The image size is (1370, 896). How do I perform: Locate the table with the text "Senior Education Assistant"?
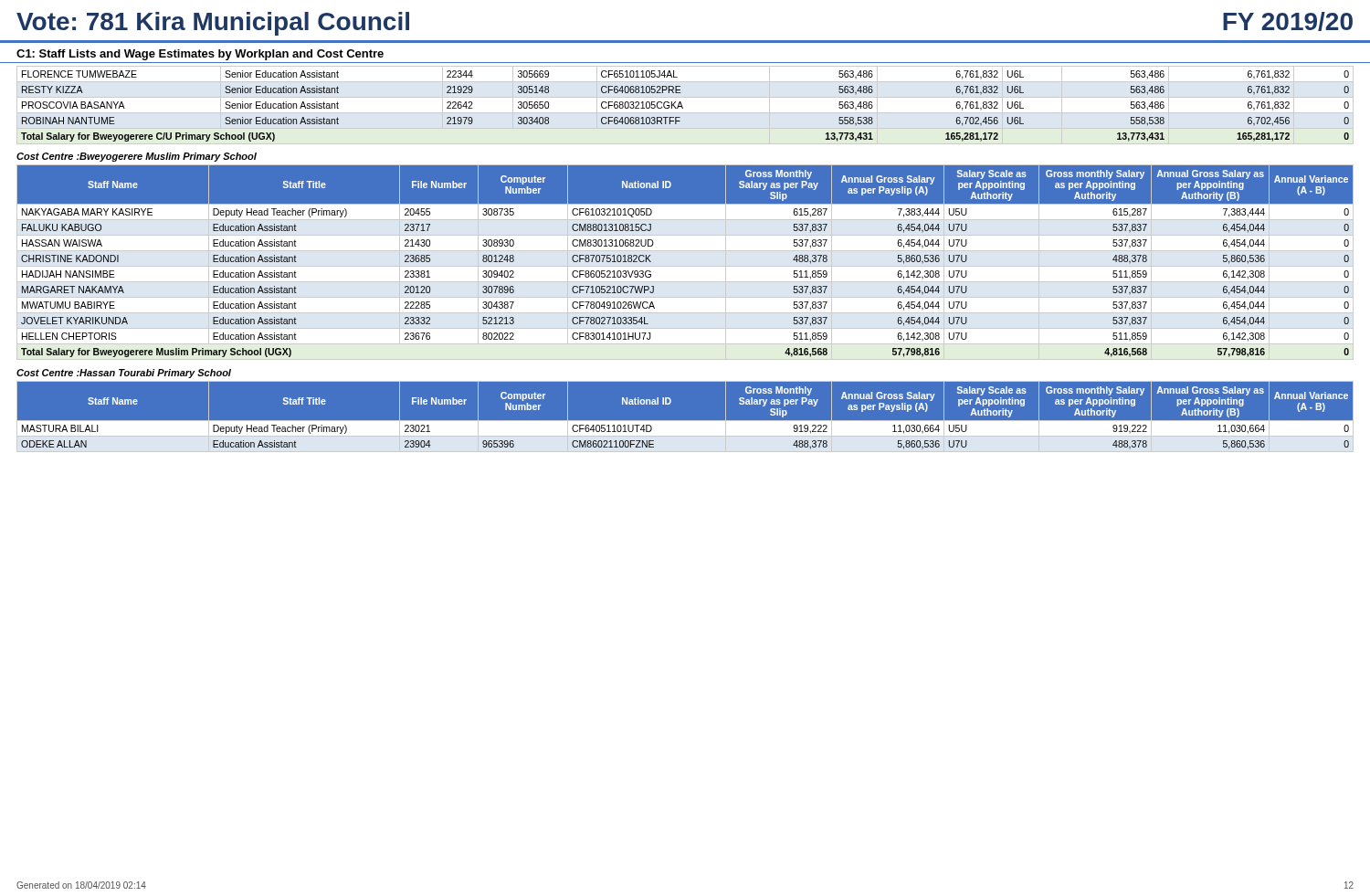[685, 105]
